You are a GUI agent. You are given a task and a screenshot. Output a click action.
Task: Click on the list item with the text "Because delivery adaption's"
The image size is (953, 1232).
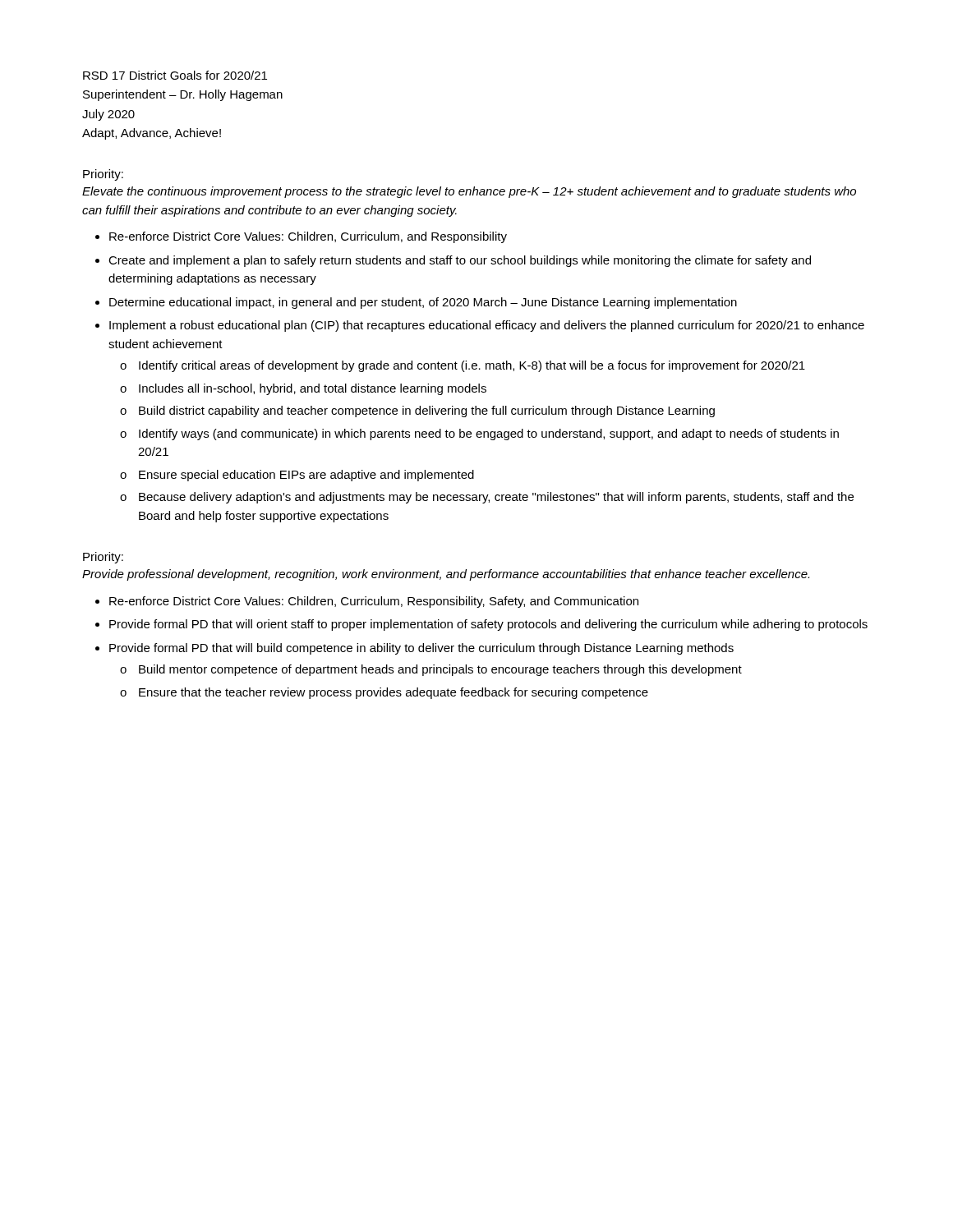[x=504, y=506]
